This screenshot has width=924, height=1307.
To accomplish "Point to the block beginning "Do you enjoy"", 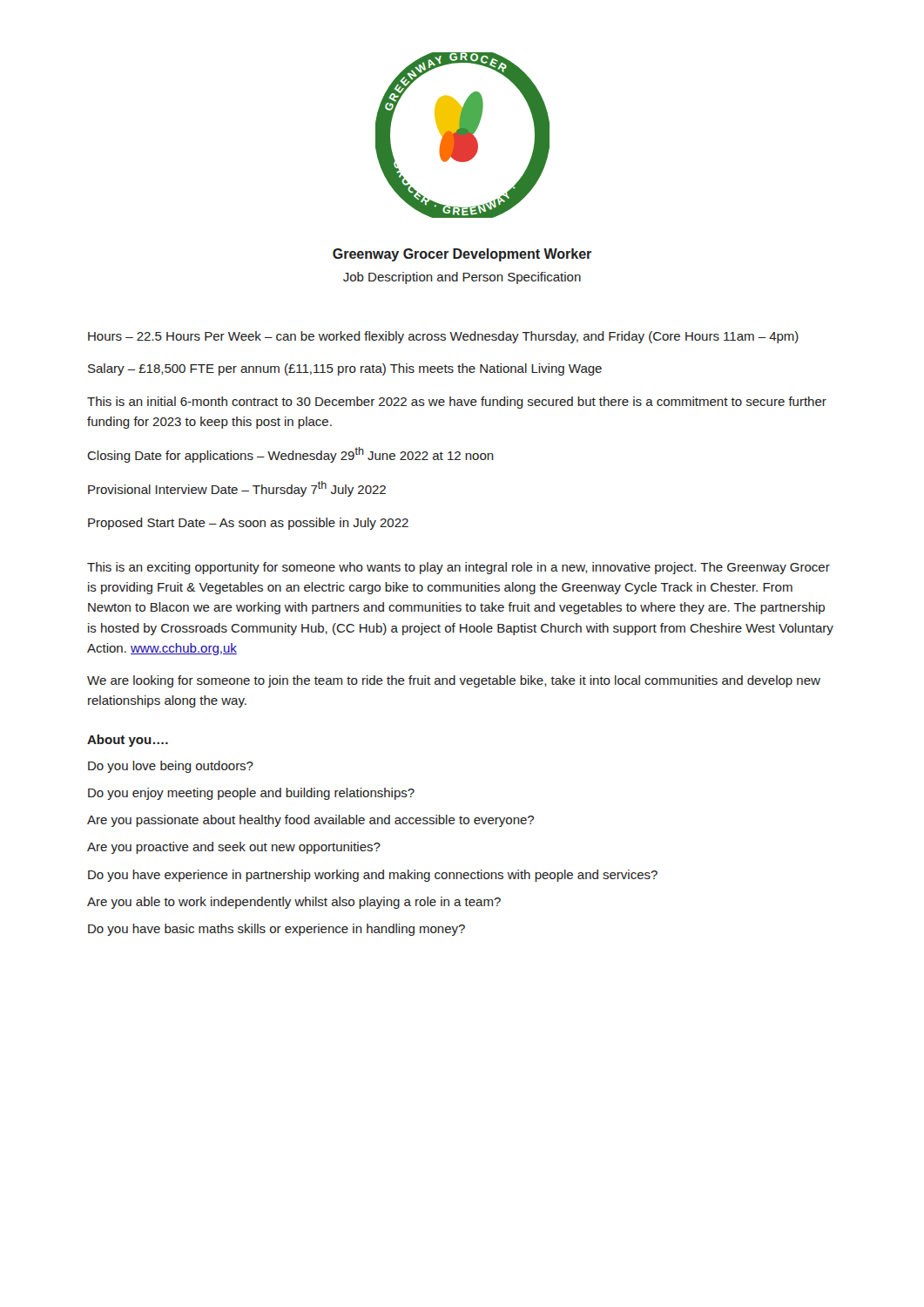I will click(x=251, y=792).
